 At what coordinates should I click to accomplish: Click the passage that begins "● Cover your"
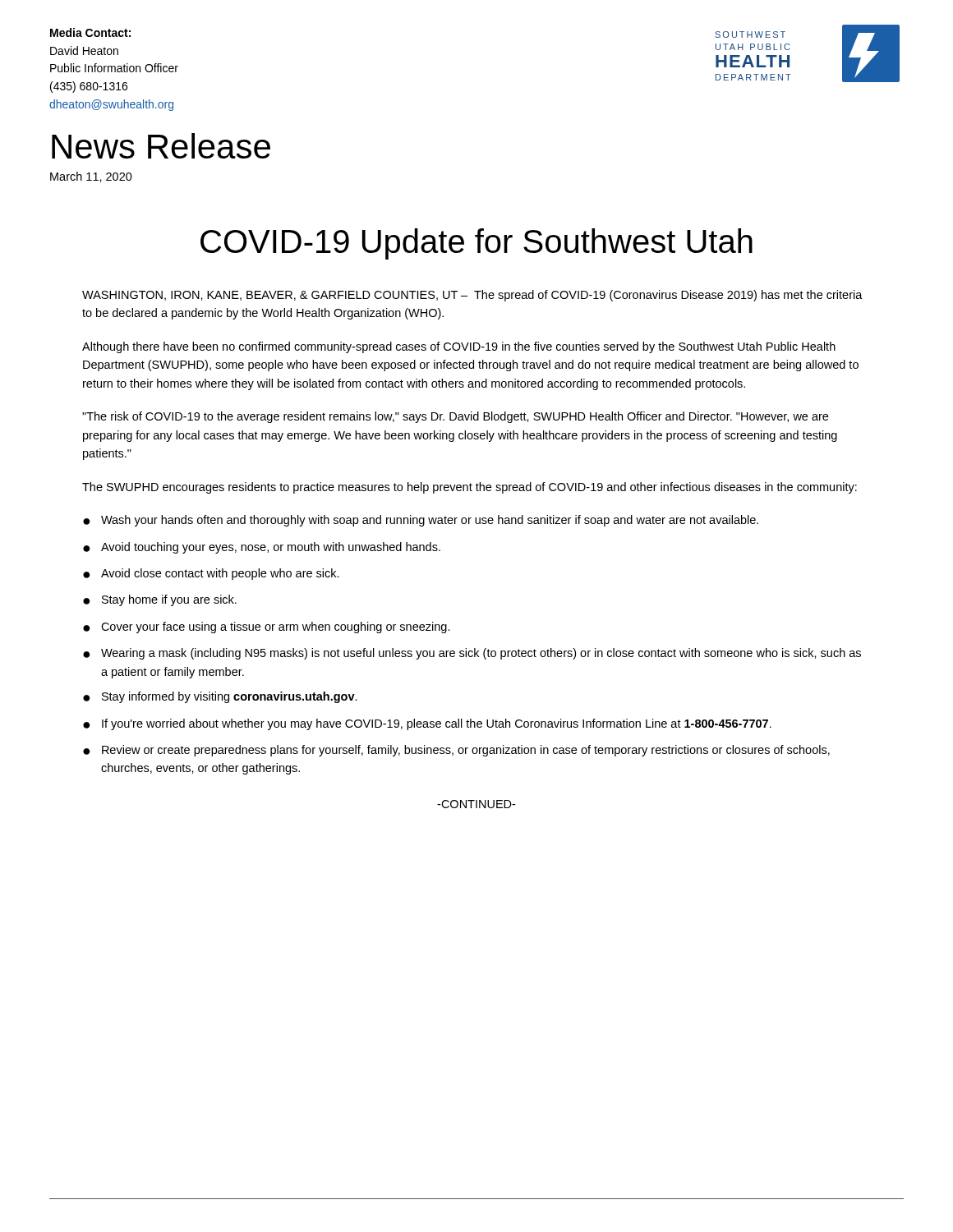click(x=267, y=627)
